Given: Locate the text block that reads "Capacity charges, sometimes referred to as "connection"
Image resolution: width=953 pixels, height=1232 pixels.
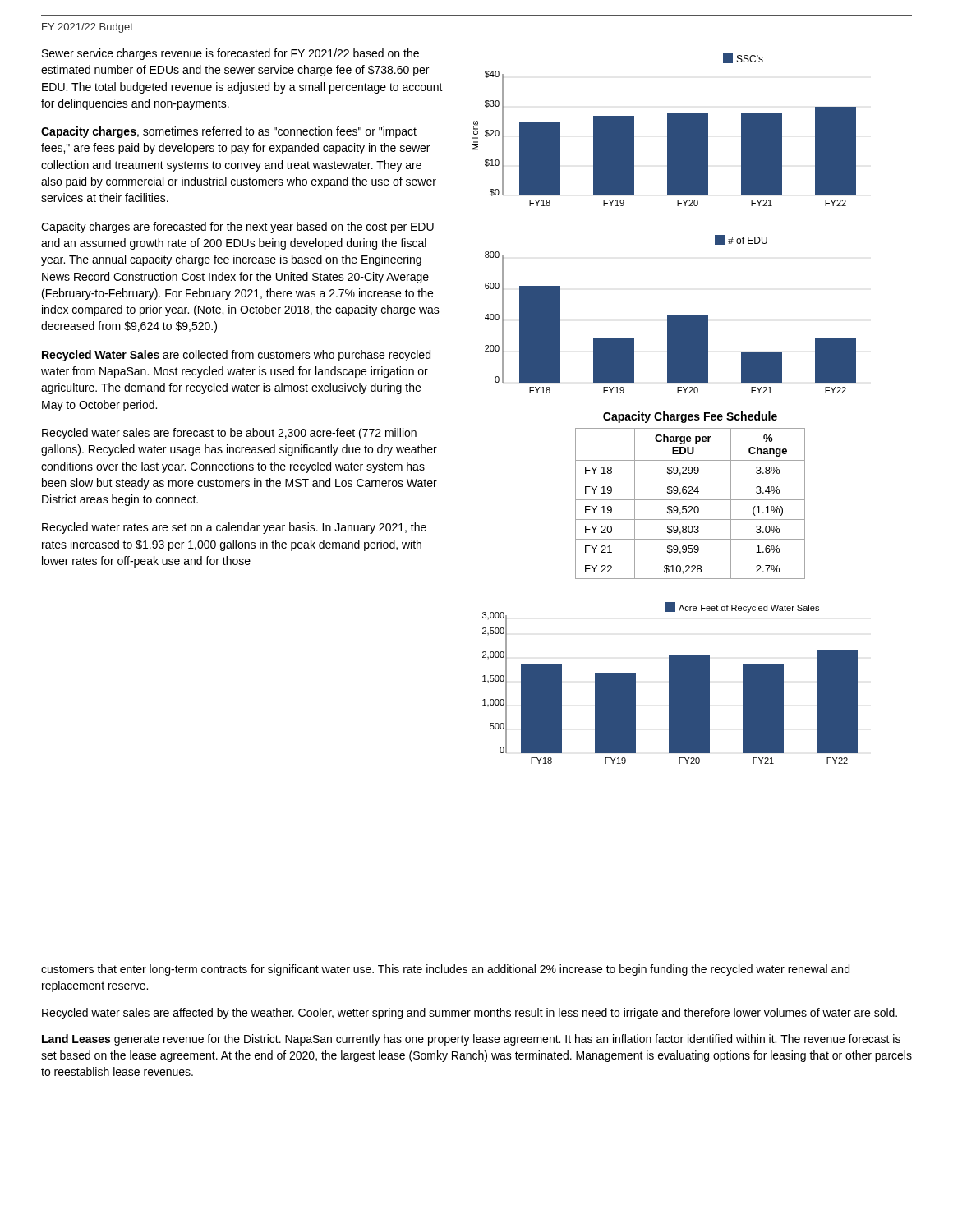Looking at the screenshot, I should 242,165.
